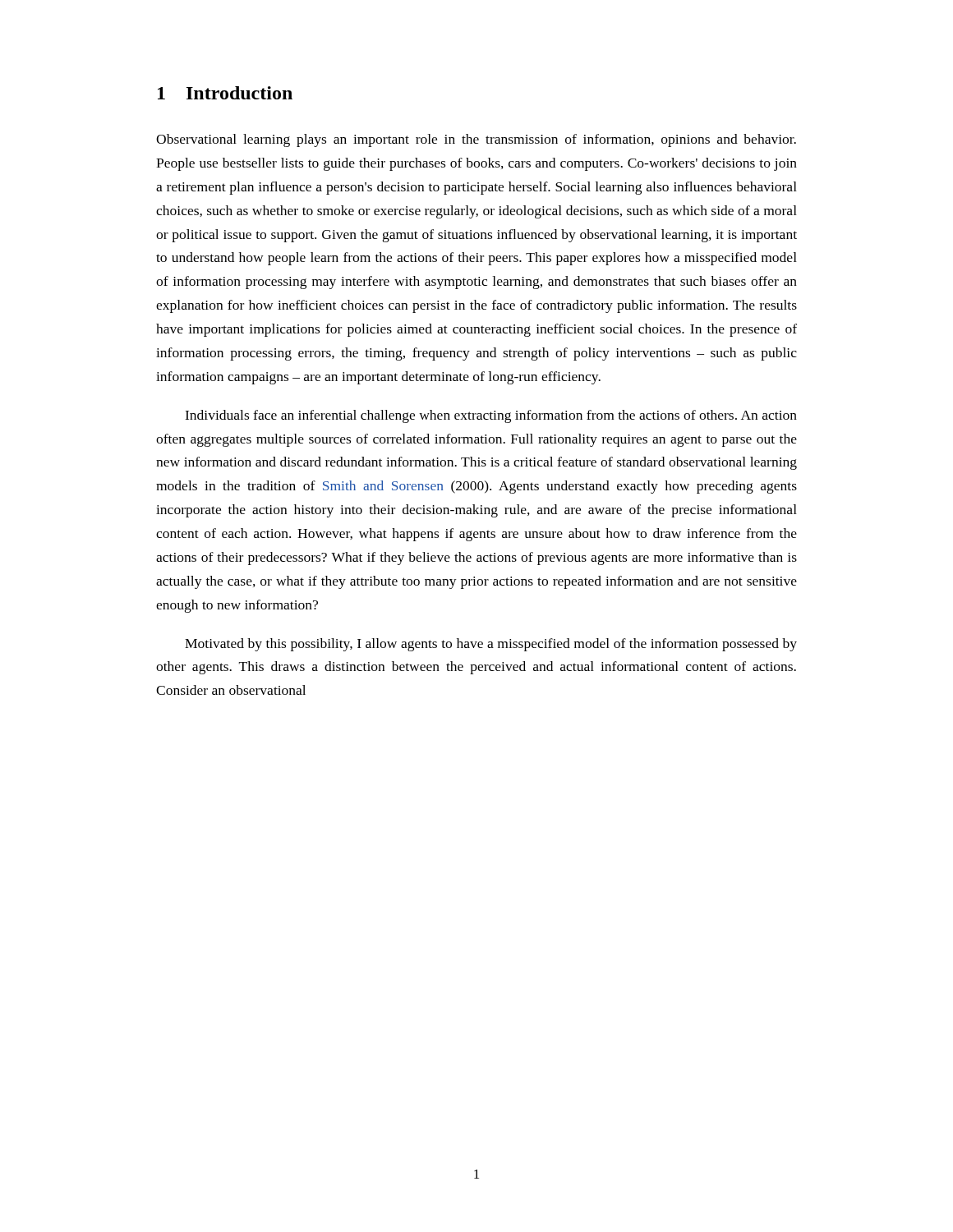Click on the text block that says "Motivated by this possibility,"
The height and width of the screenshot is (1232, 953).
click(476, 667)
